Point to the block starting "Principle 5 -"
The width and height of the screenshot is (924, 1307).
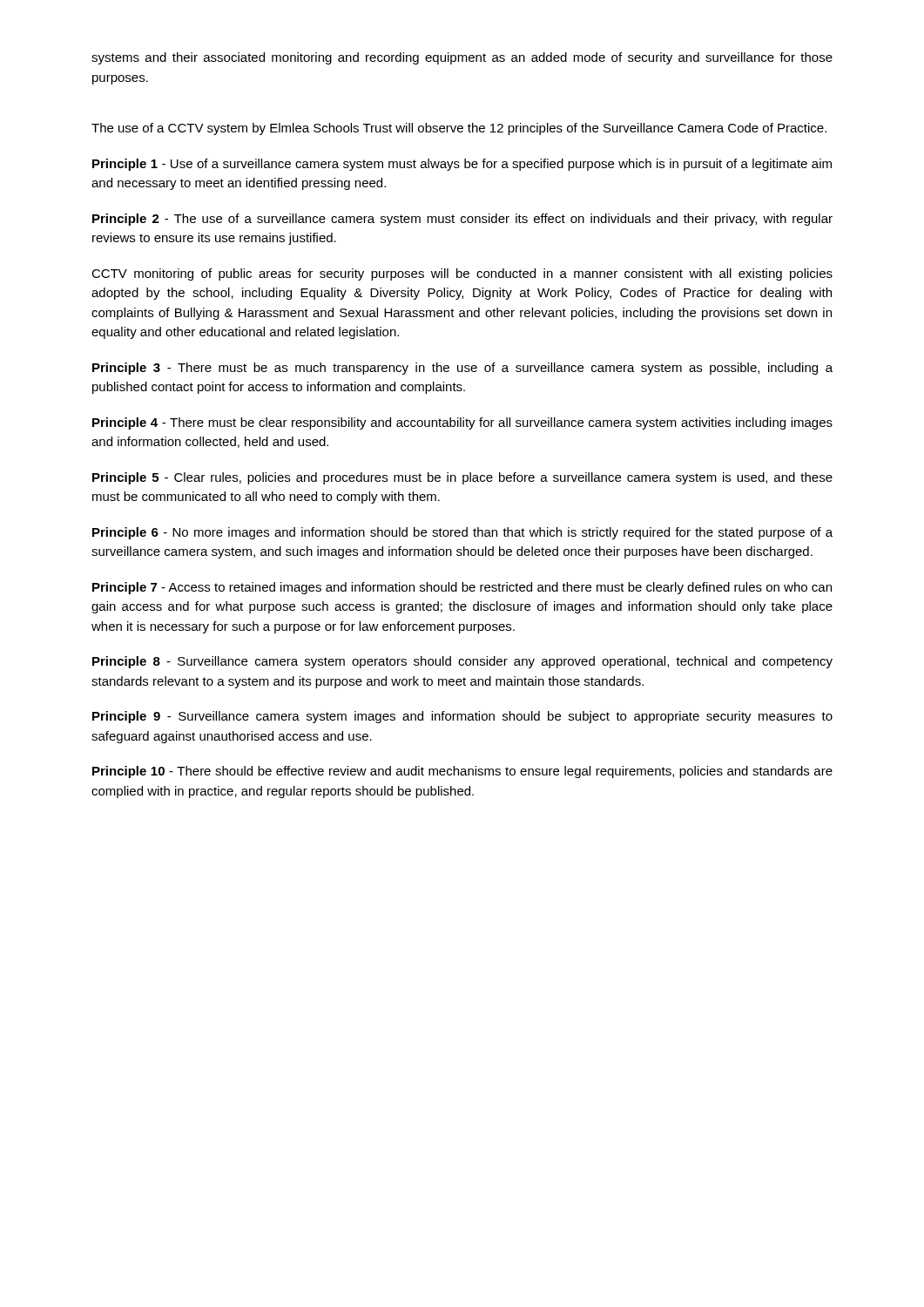tap(462, 486)
